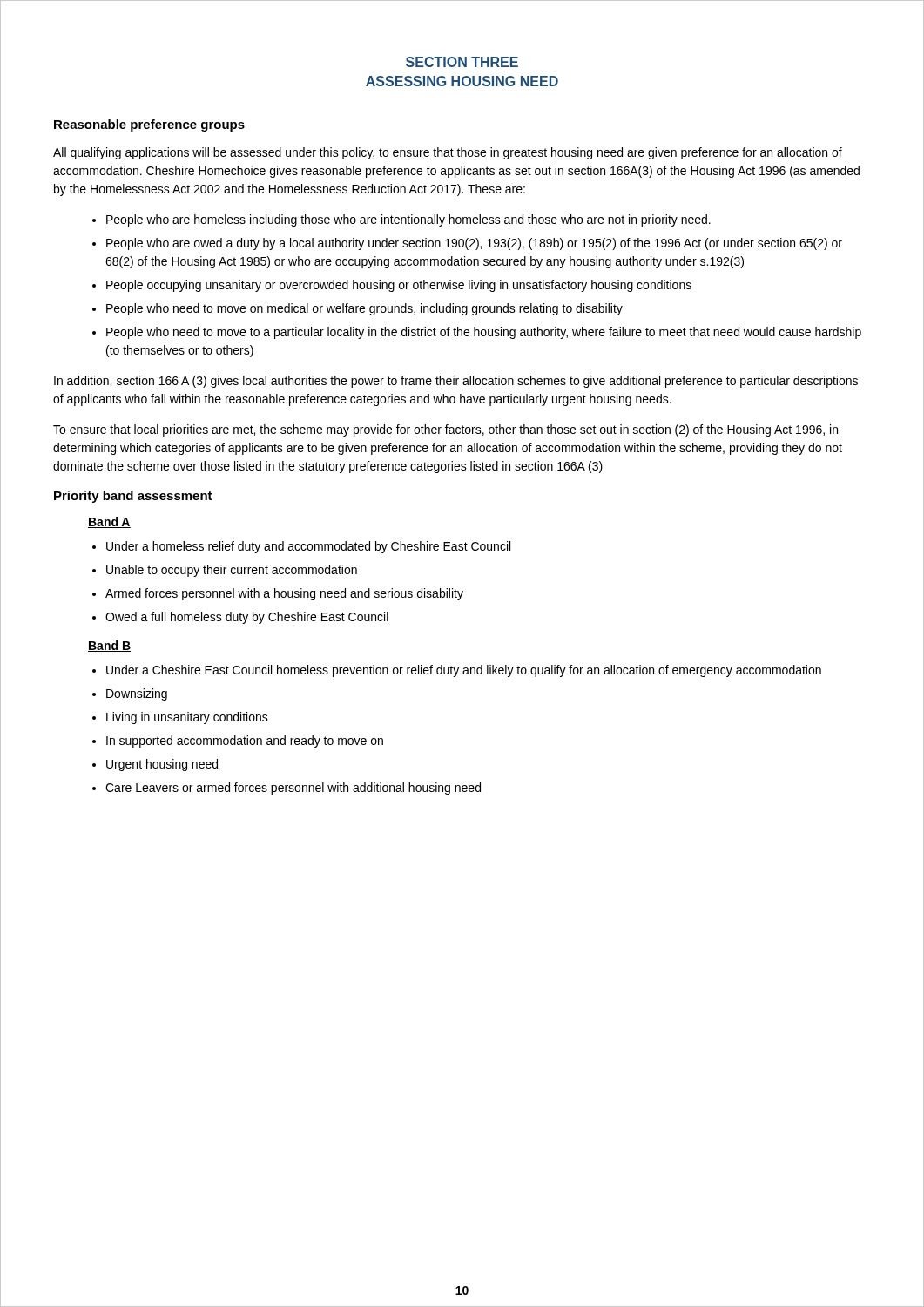Locate the text "Urgent housing need"
Screen dimensions: 1307x924
(x=162, y=764)
